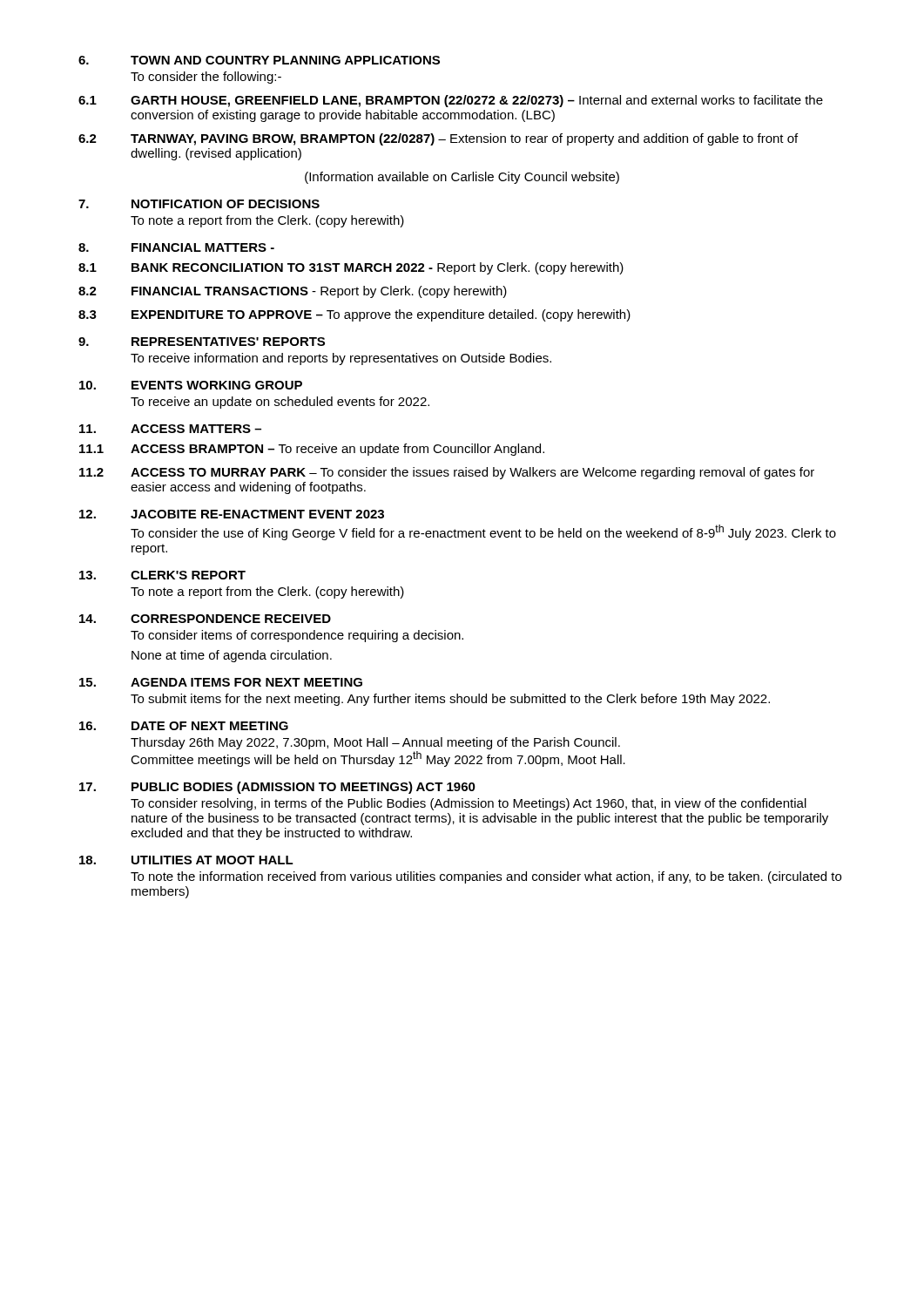This screenshot has height=1307, width=924.
Task: Locate the text "(Information available on Carlisle City Council website)"
Action: coord(462,176)
